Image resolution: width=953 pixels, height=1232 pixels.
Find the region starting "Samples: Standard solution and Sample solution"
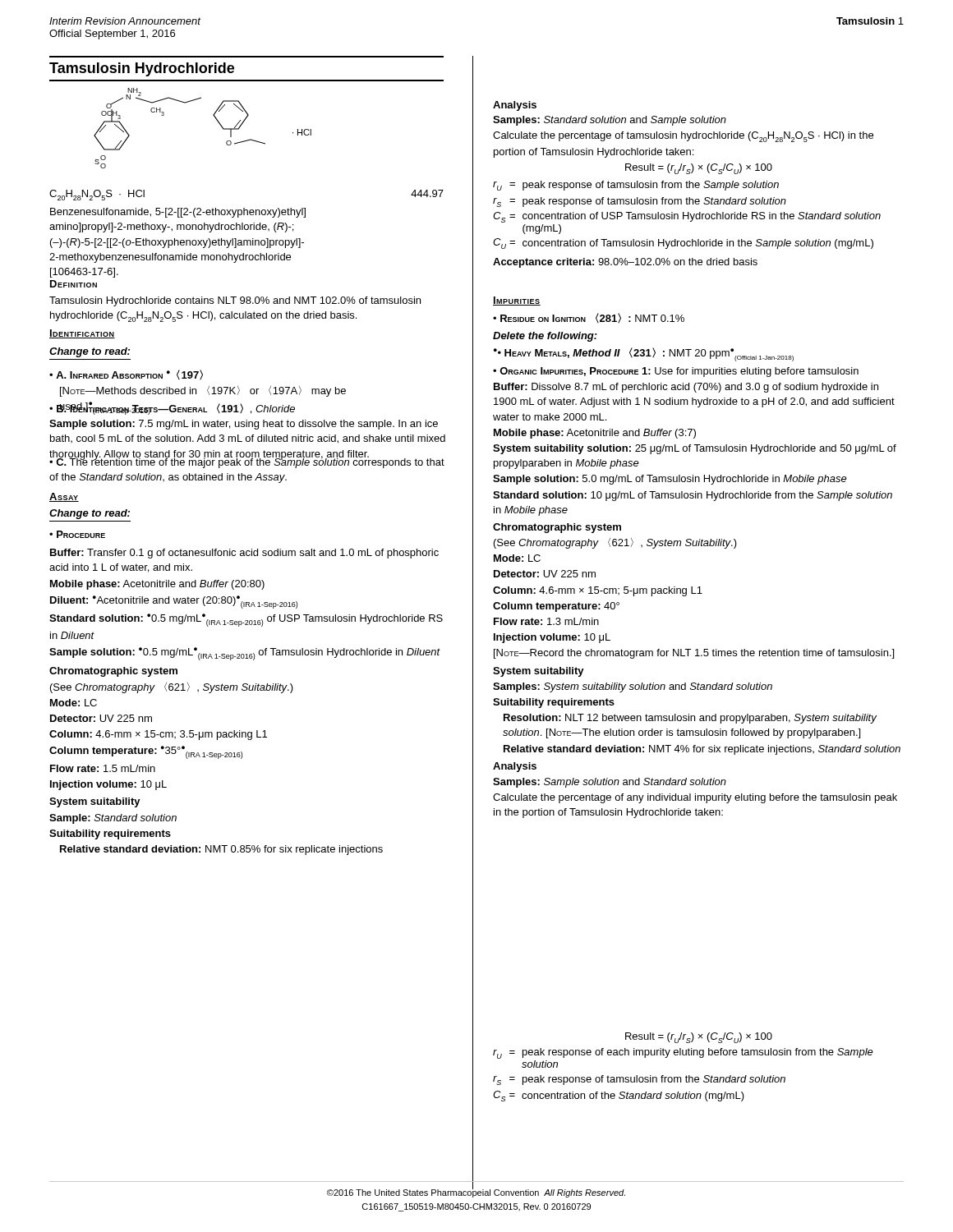coord(698,136)
